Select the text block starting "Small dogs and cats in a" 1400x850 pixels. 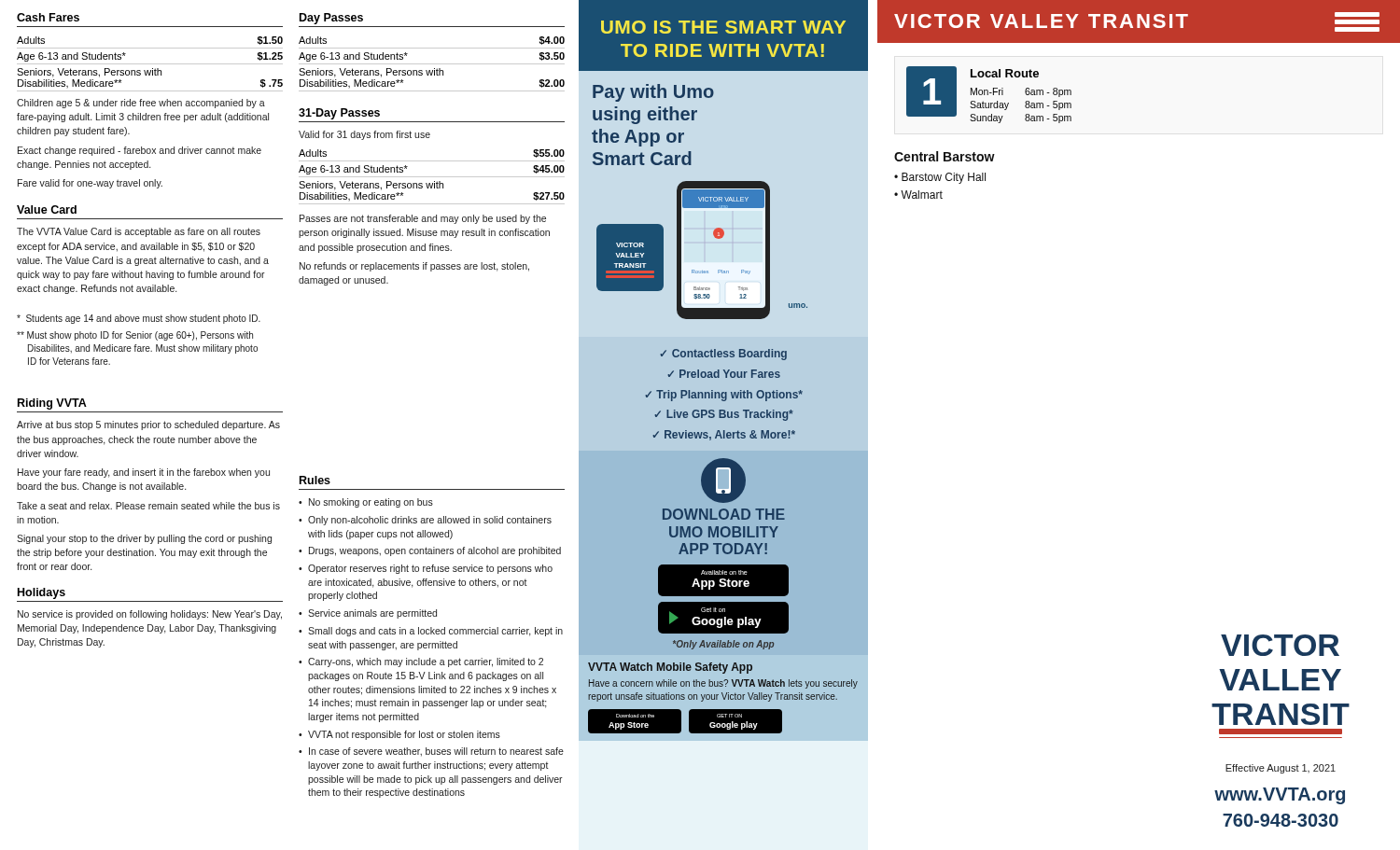pos(435,637)
